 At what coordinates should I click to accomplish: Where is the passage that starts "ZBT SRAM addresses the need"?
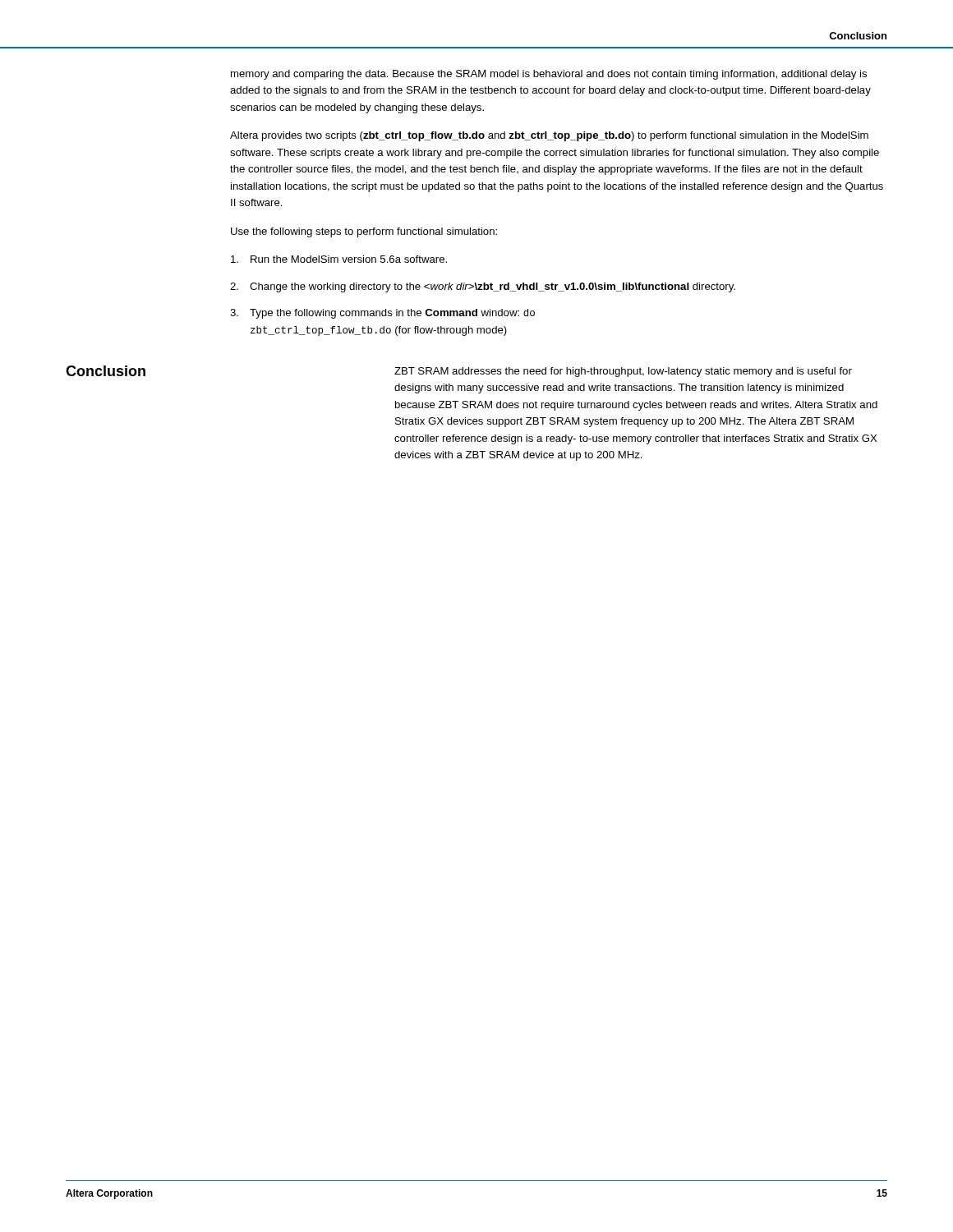tap(636, 413)
